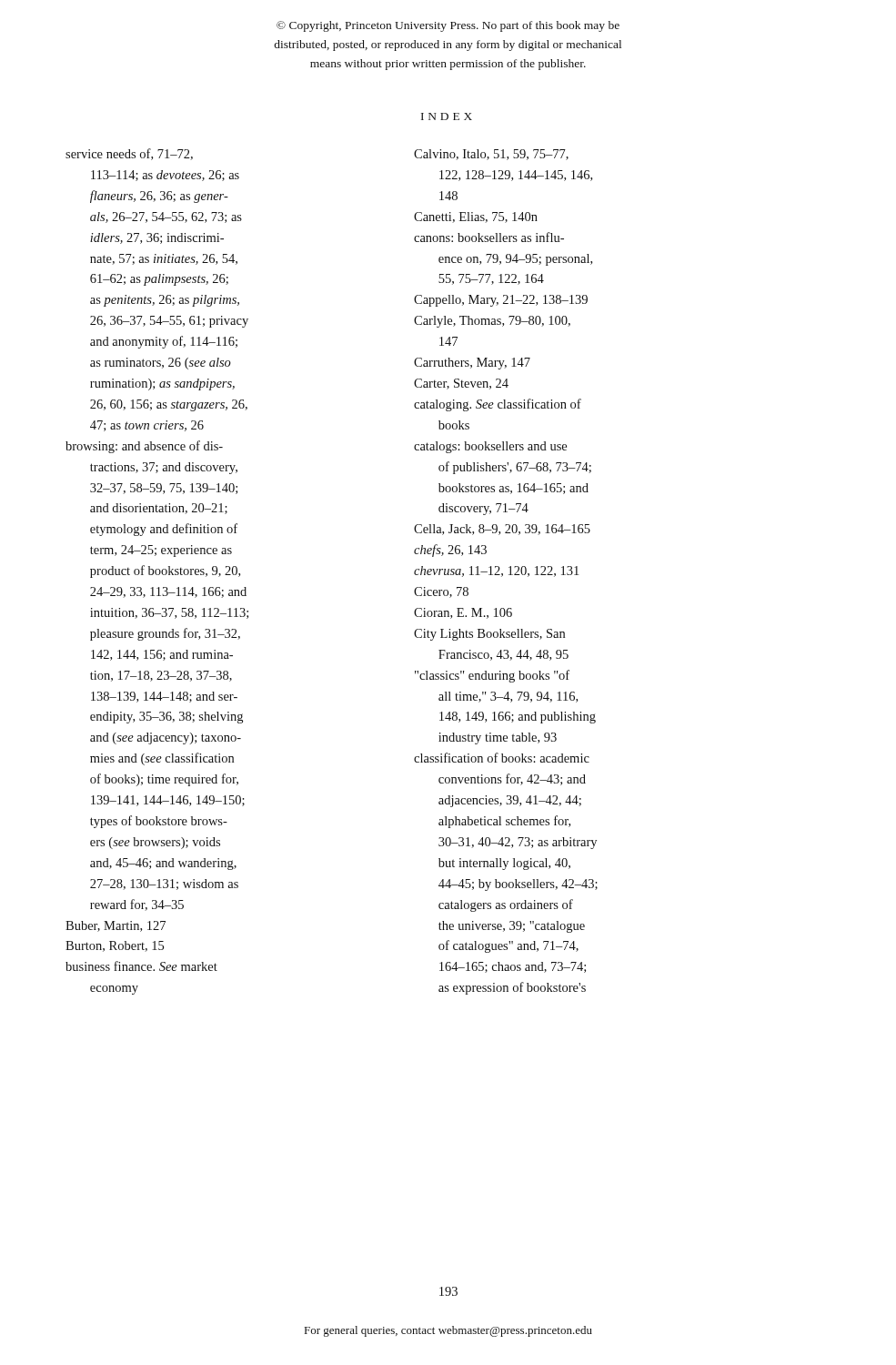Find the block on this page that starts "classification of books: academic conventions for, 42–43;"
The height and width of the screenshot is (1365, 896).
pos(502,758)
